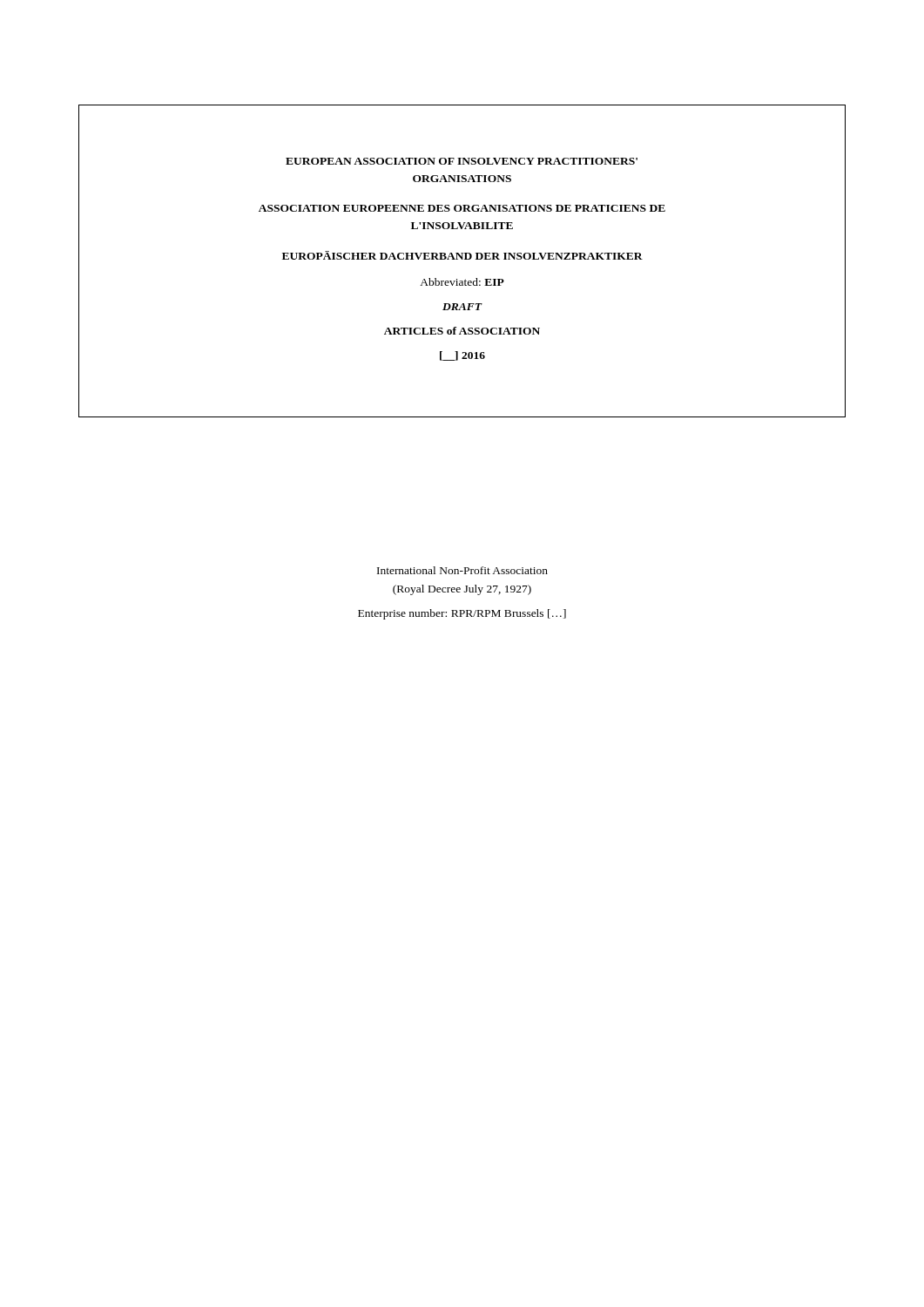
Task: Select the text with the text "Abbreviated: EIP"
Action: point(462,282)
